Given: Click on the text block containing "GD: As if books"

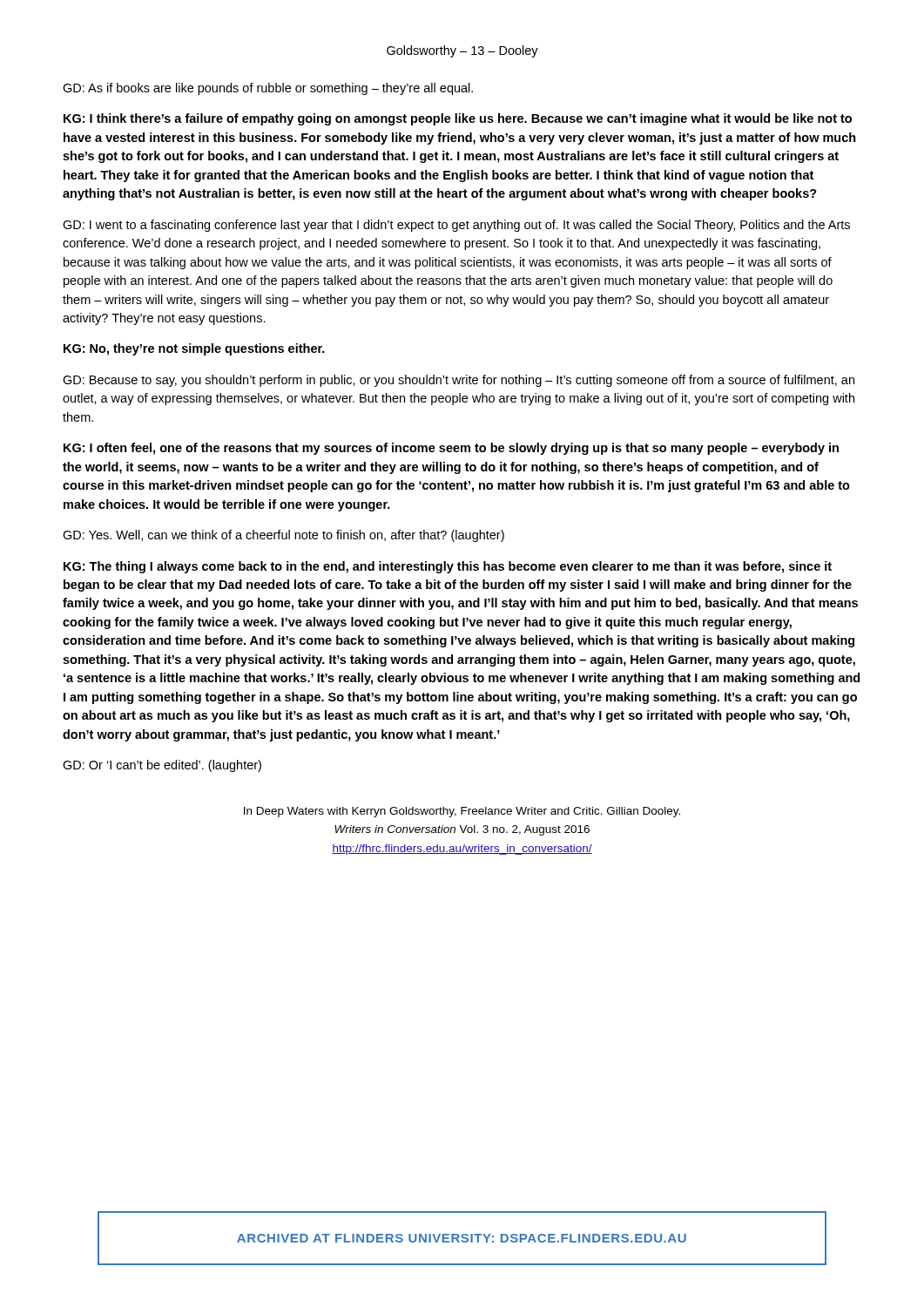Looking at the screenshot, I should pyautogui.click(x=268, y=88).
